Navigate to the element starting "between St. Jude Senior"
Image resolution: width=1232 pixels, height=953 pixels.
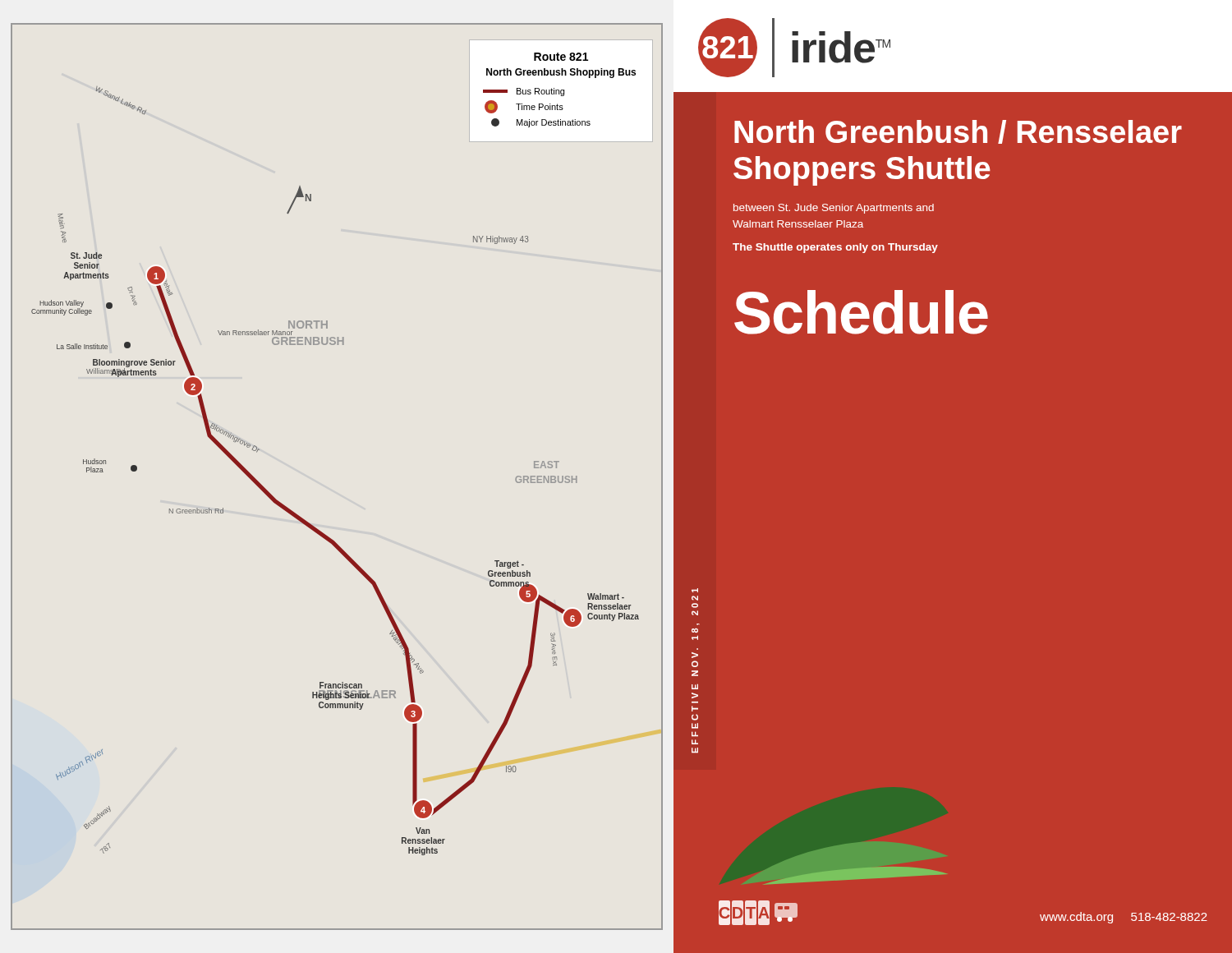833,216
